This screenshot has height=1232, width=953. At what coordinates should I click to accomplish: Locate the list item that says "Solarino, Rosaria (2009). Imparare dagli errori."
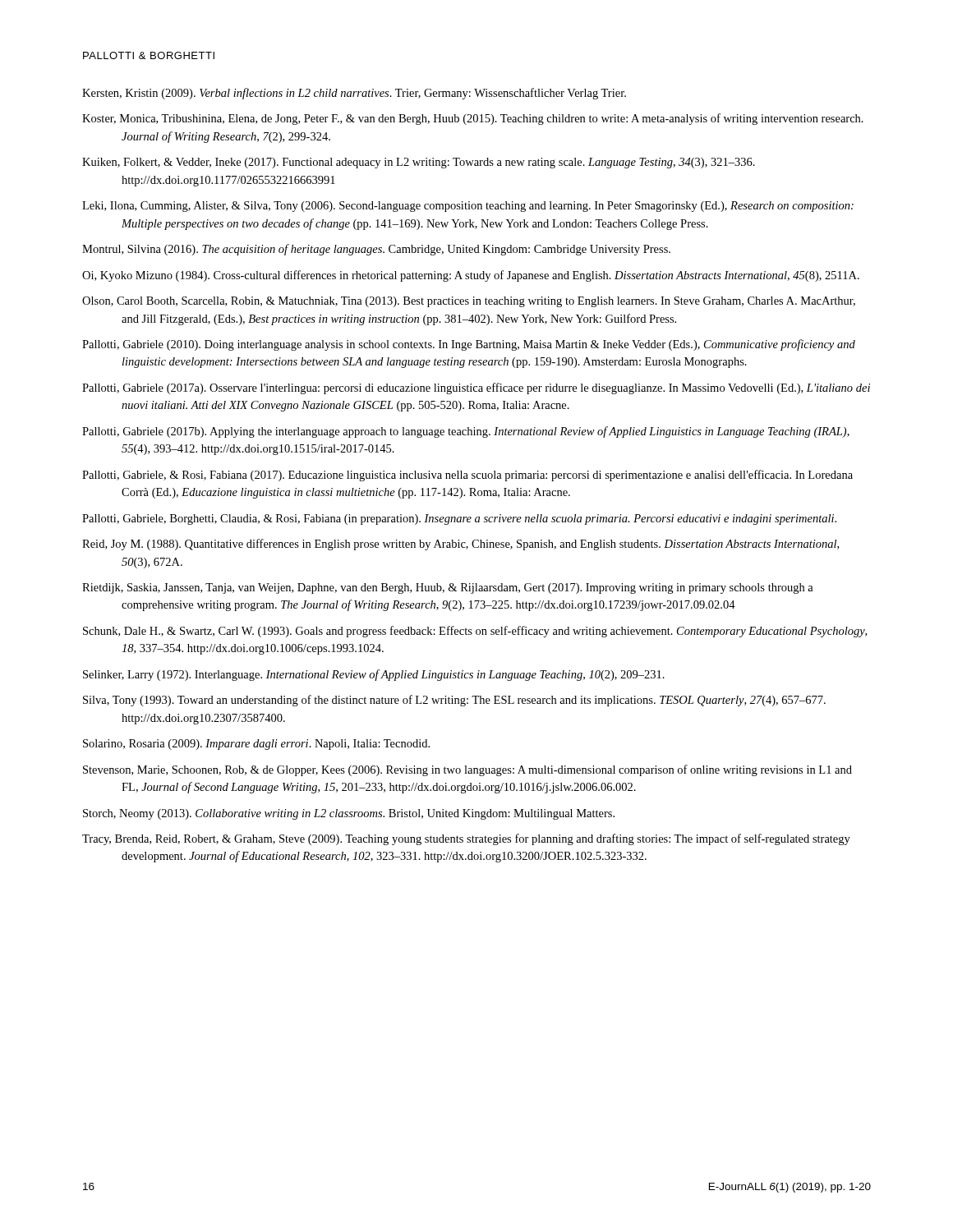click(x=256, y=743)
